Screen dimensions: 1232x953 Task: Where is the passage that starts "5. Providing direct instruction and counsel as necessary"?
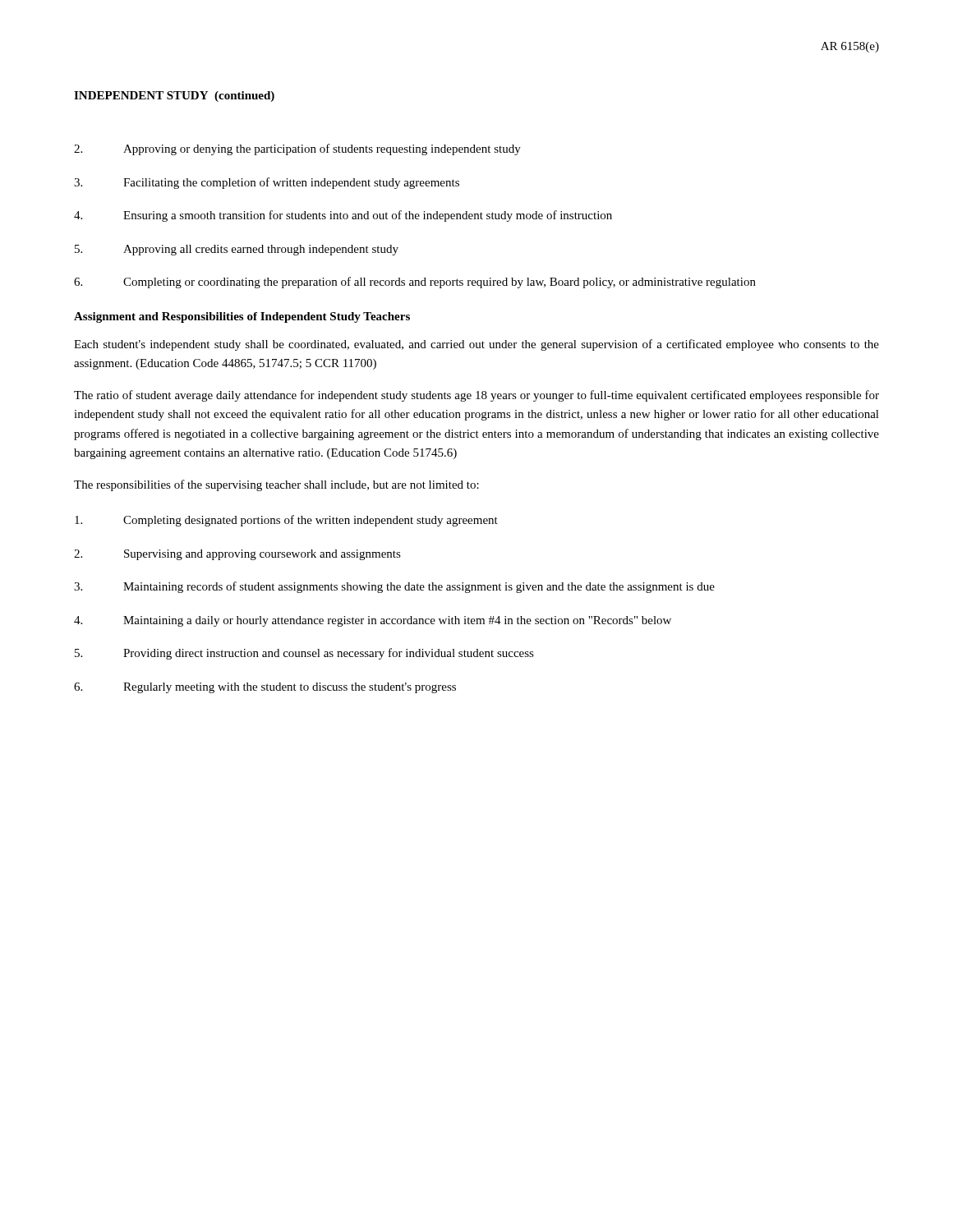tap(476, 653)
